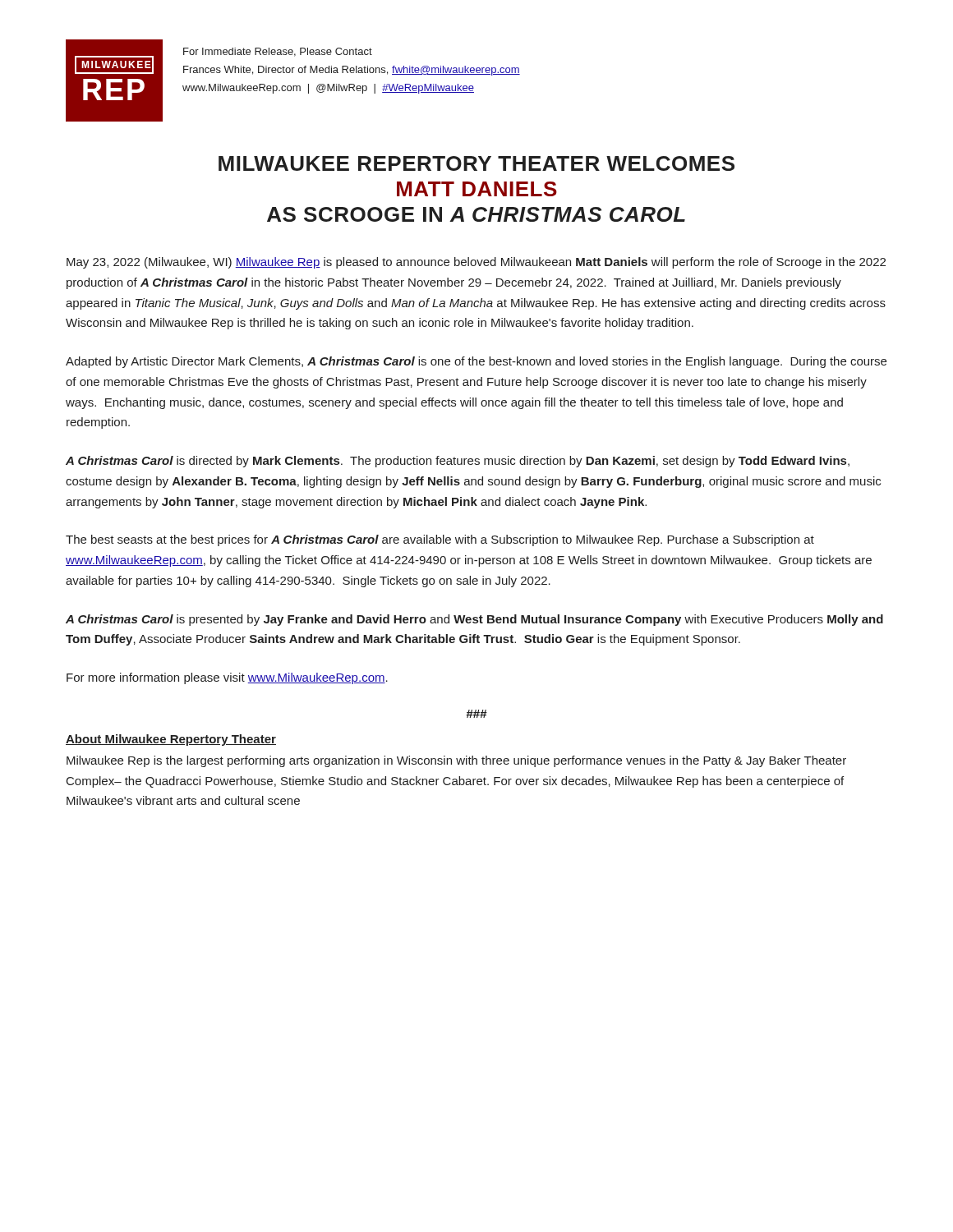Locate the element starting "Milwaukee Rep is the largest performing"

456,780
